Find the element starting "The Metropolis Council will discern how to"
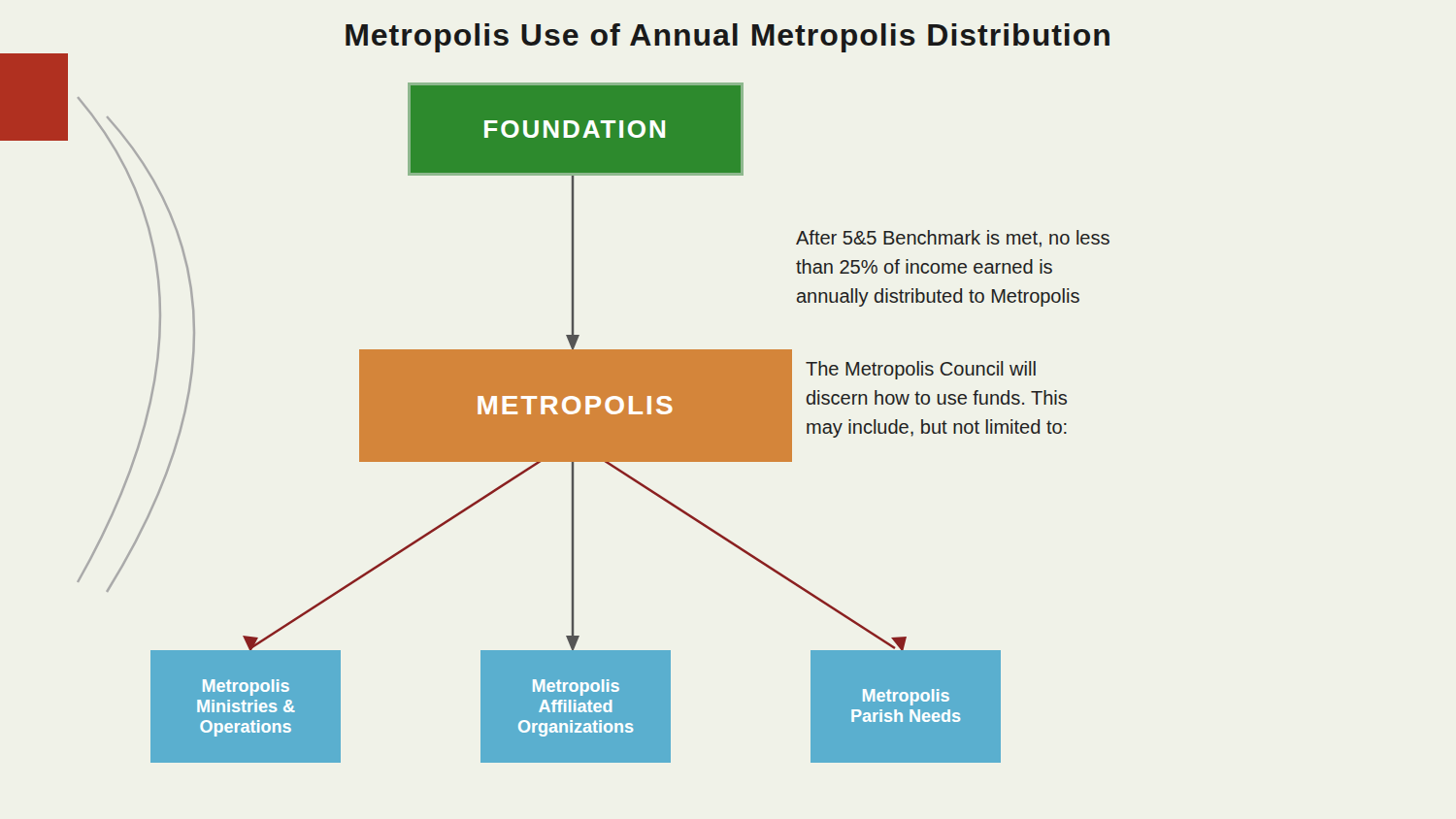The image size is (1456, 819). tap(937, 398)
